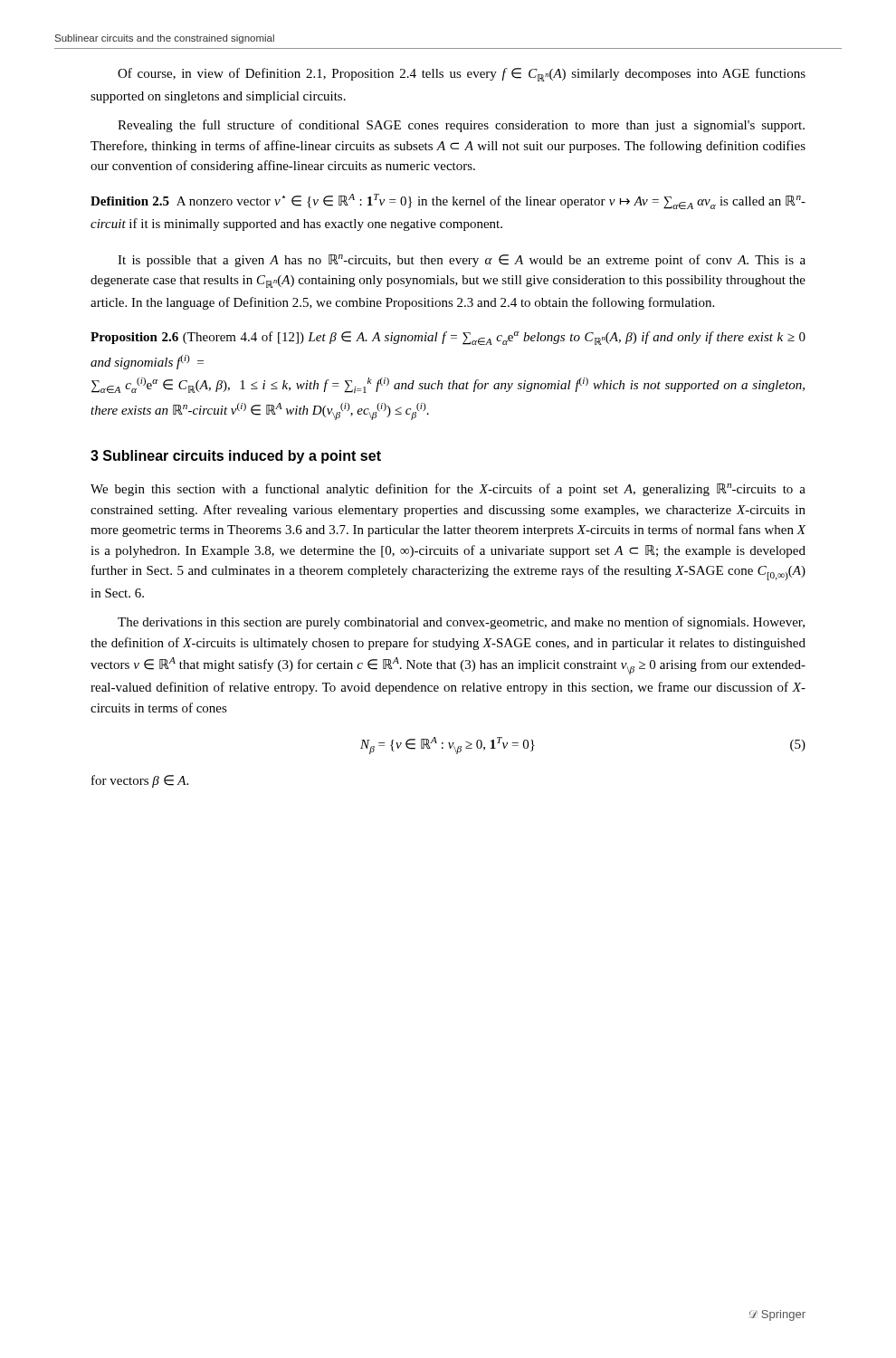The image size is (896, 1358).
Task: Find "for vectors β ∈ A." on this page
Action: tap(140, 781)
